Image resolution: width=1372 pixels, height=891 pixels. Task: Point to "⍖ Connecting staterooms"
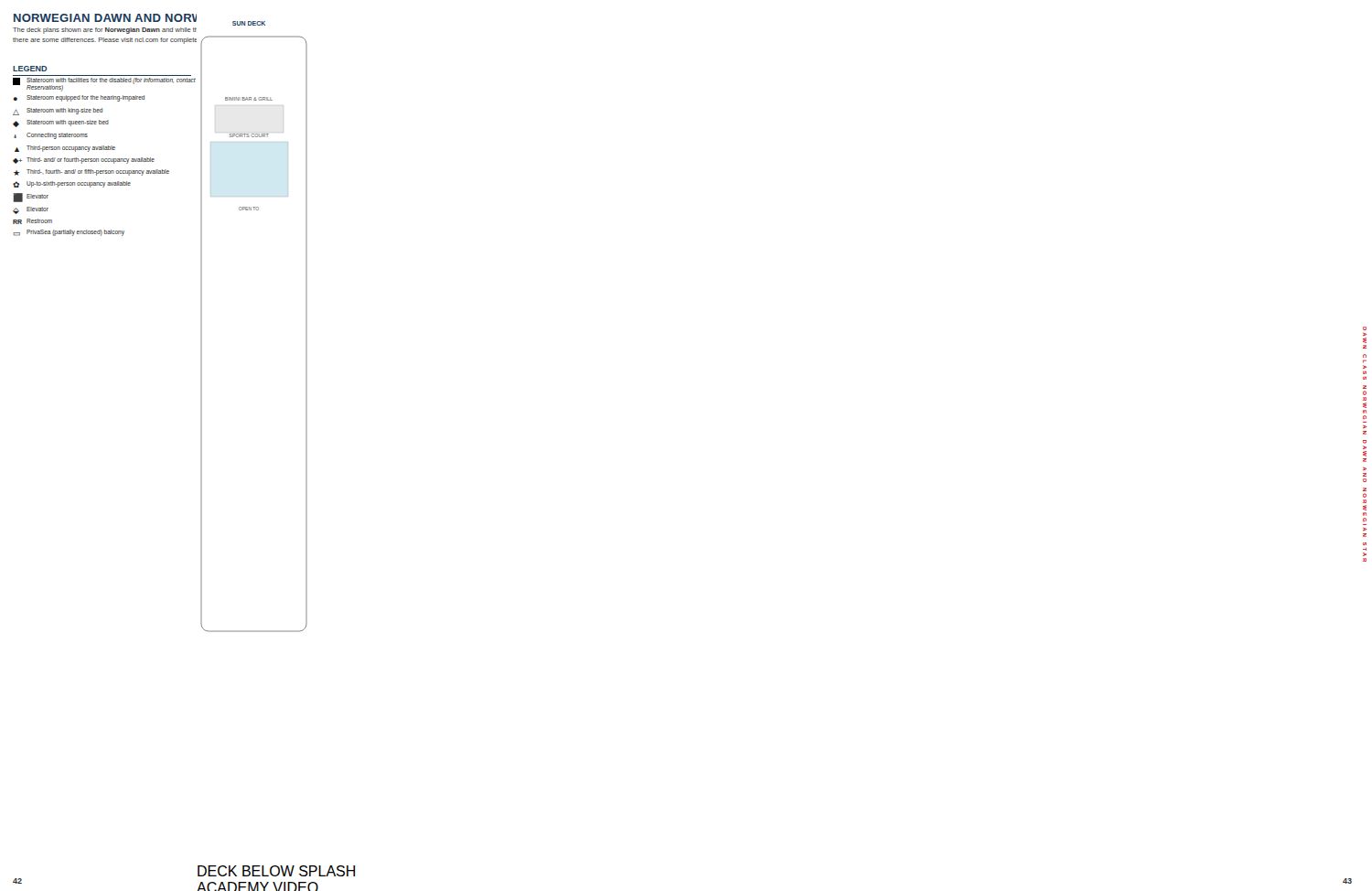tap(50, 137)
